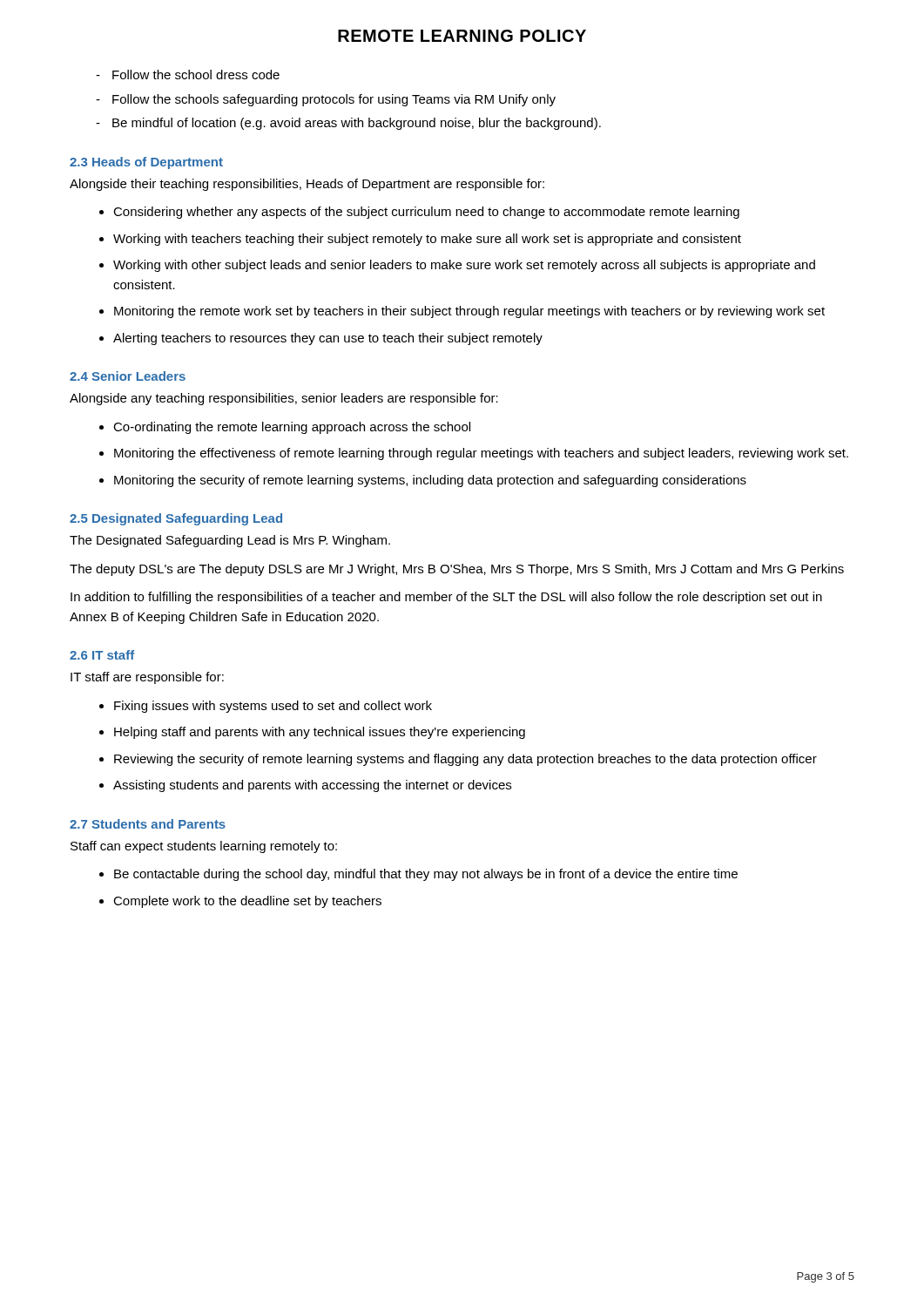The width and height of the screenshot is (924, 1307).
Task: Click on the list item containing "Co-ordinating the remote learning approach"
Action: (292, 426)
